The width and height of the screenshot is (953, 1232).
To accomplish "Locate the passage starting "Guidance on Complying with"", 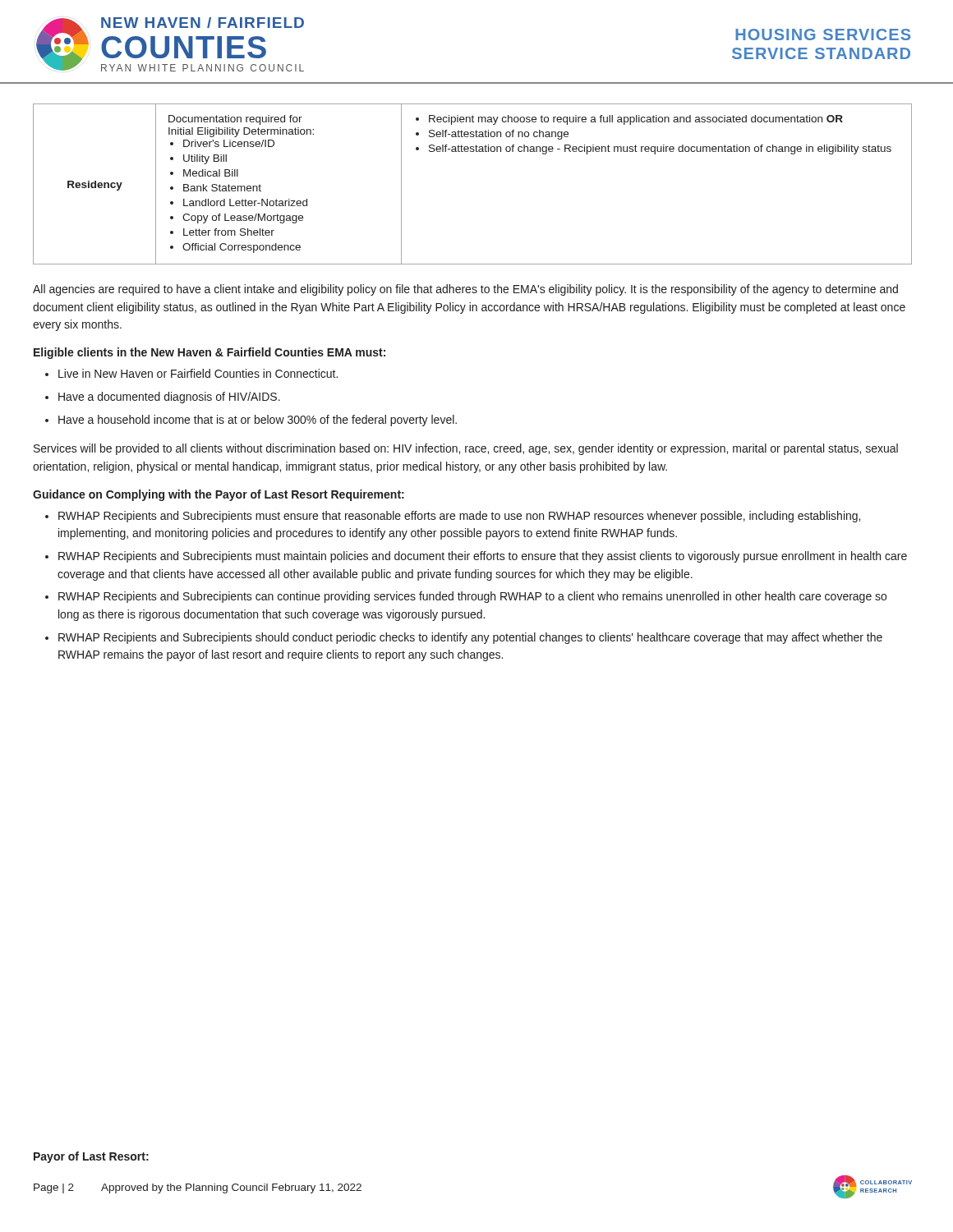I will point(219,494).
